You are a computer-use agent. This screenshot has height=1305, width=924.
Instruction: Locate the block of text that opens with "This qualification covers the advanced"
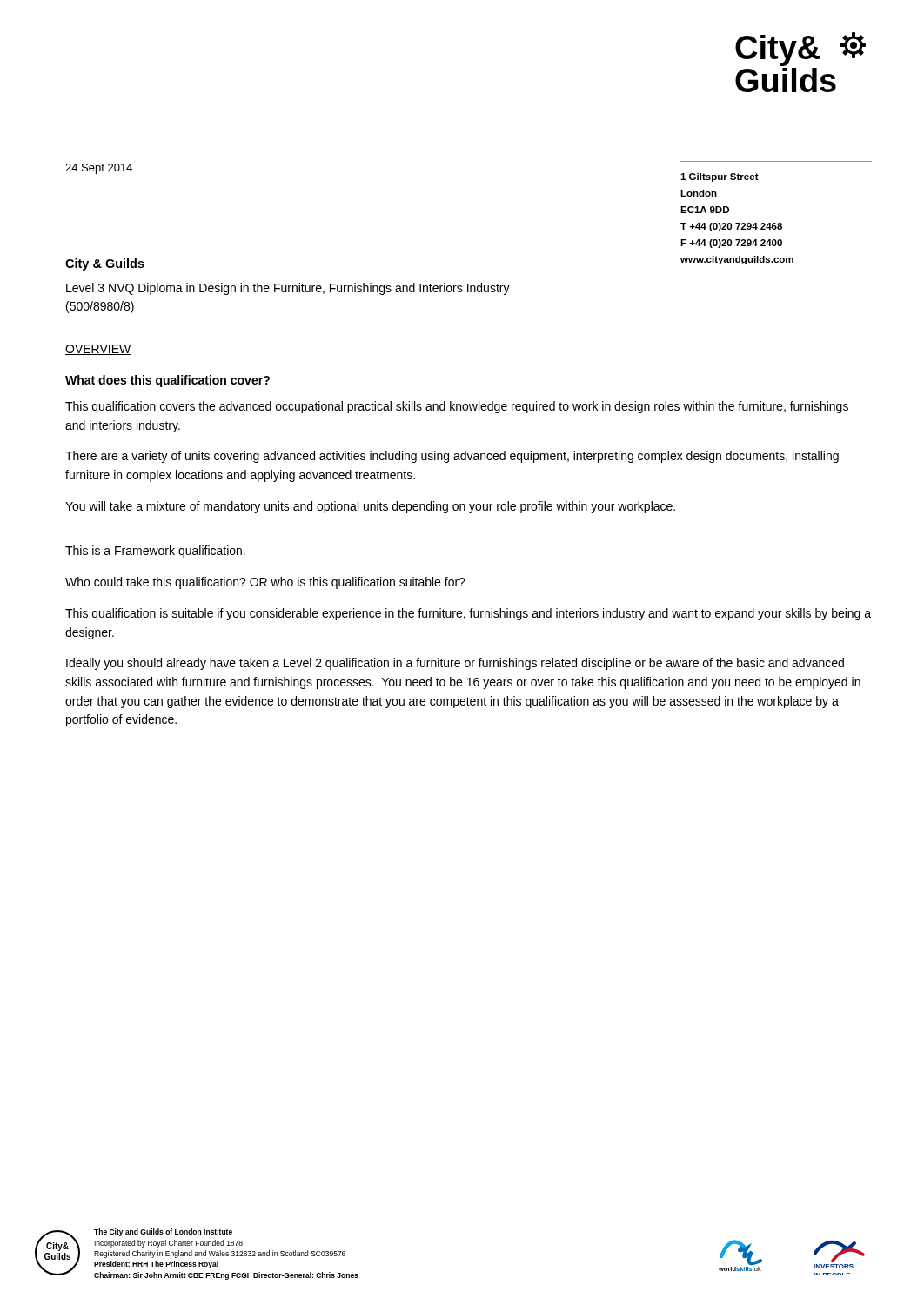pyautogui.click(x=457, y=416)
